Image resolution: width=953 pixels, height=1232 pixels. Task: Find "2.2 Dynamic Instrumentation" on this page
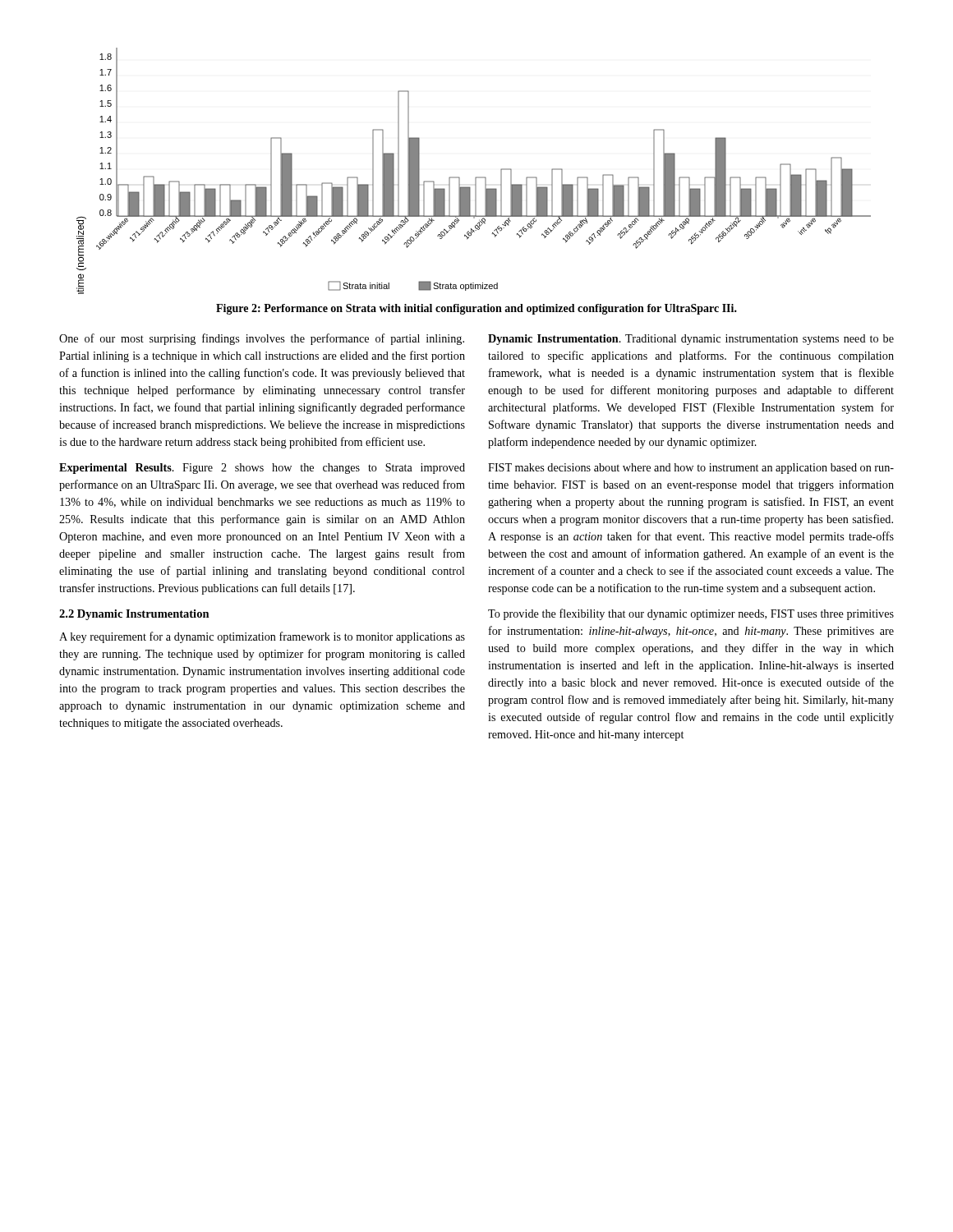pyautogui.click(x=134, y=614)
